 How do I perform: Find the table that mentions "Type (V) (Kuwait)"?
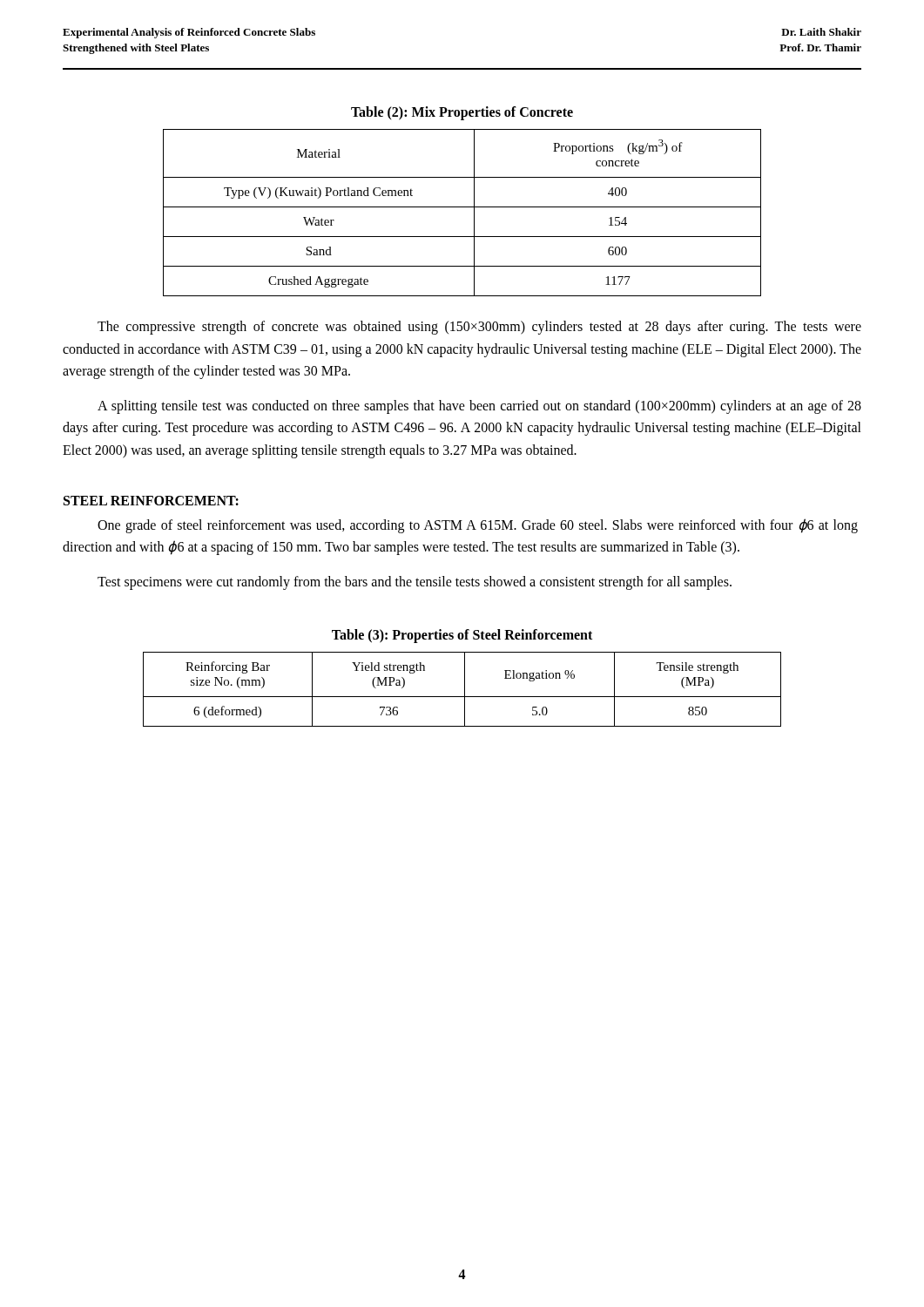pyautogui.click(x=462, y=213)
